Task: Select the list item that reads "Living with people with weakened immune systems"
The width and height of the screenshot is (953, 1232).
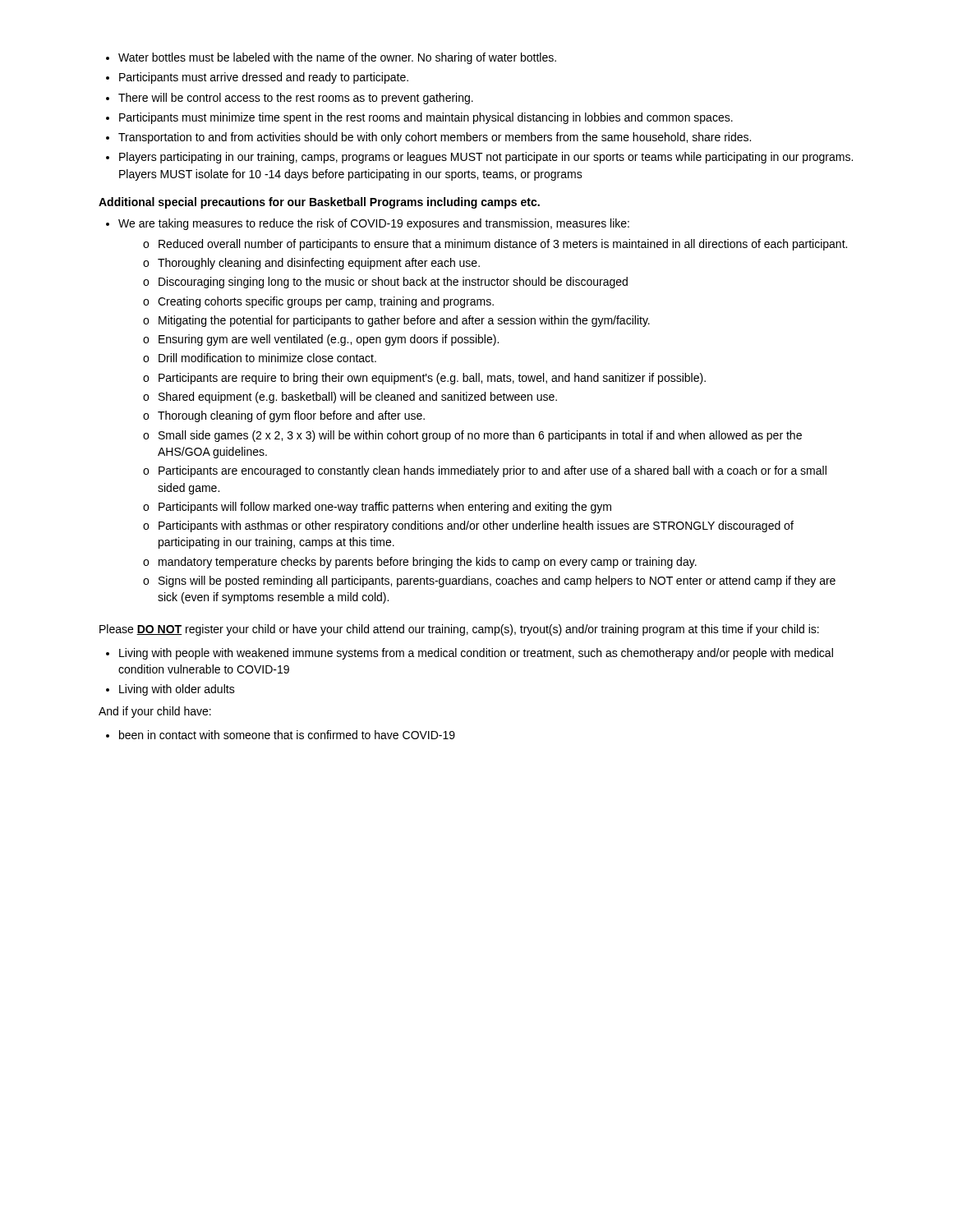Action: tap(470, 654)
